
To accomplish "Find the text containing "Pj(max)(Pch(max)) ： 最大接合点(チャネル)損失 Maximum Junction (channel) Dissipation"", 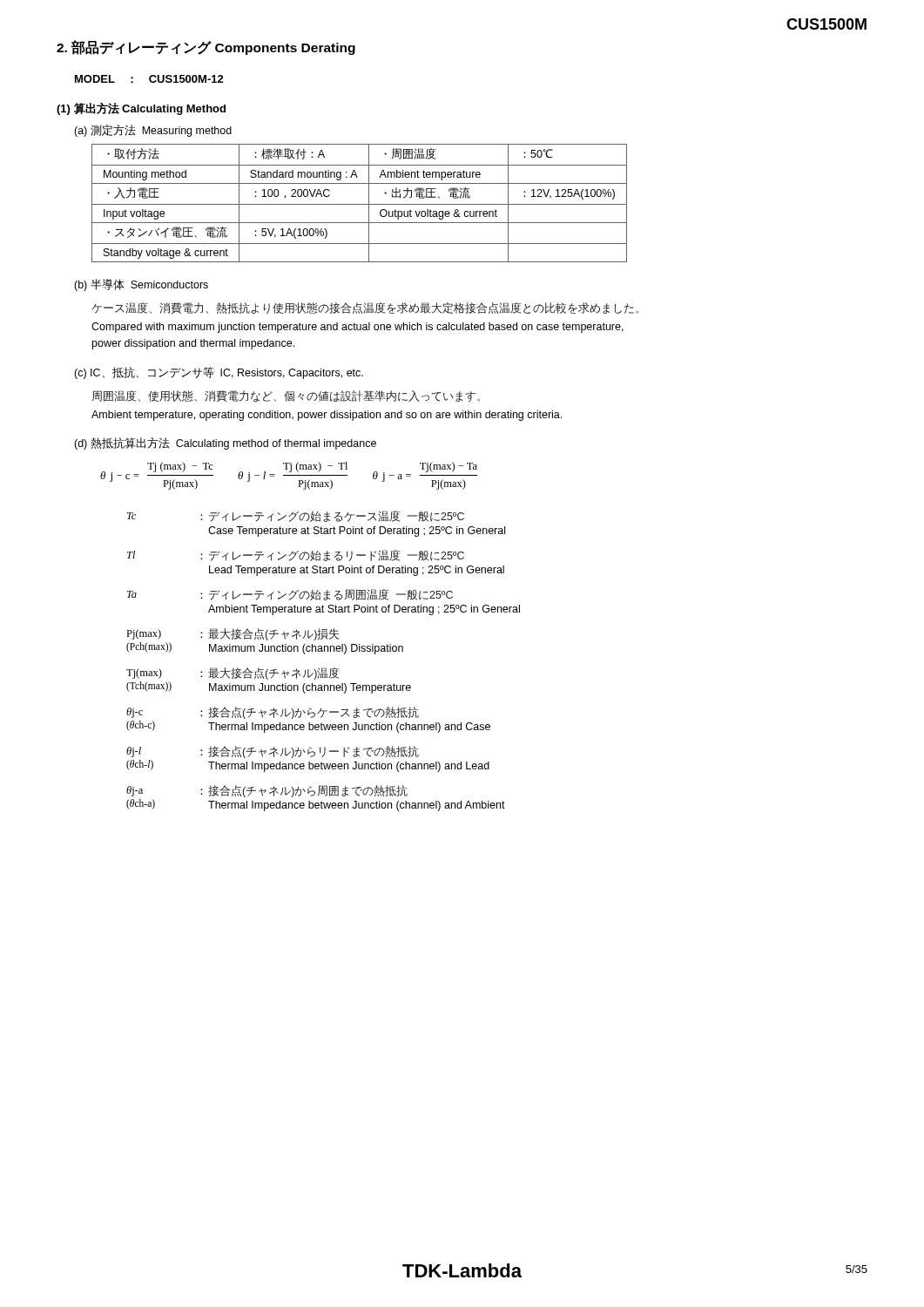I will tap(233, 634).
